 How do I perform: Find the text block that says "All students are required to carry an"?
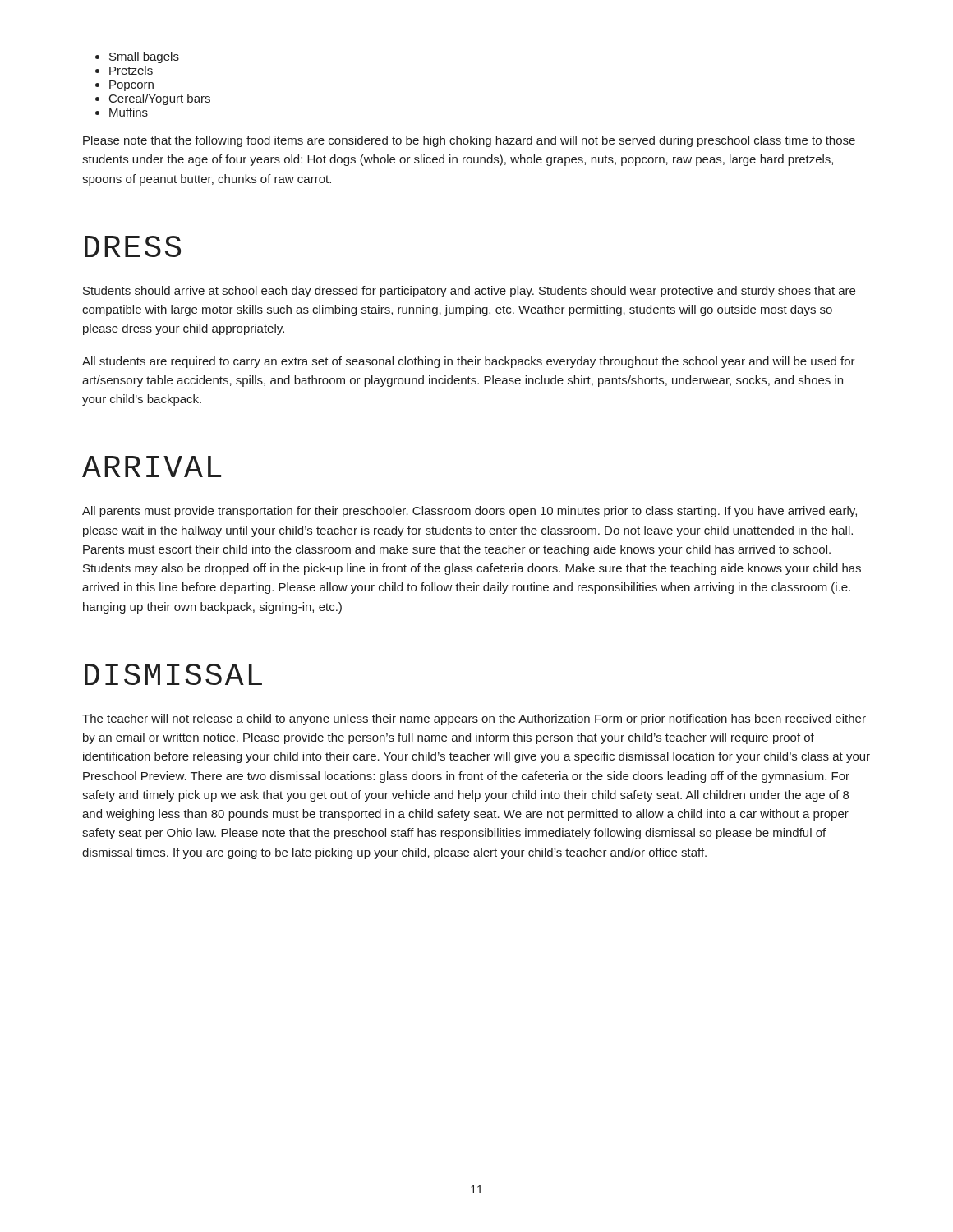click(468, 380)
